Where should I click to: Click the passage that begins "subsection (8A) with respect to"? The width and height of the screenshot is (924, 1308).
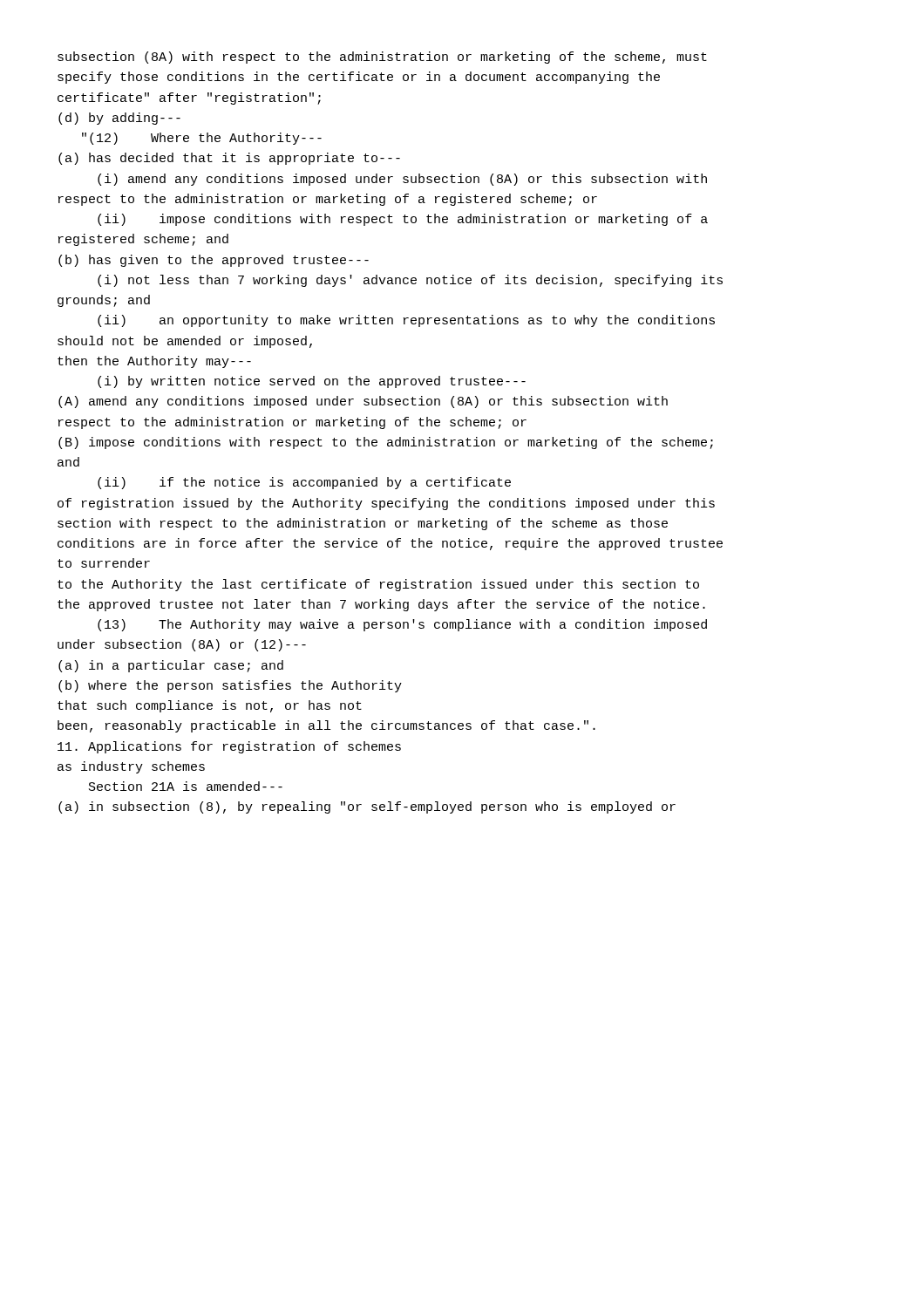390,433
